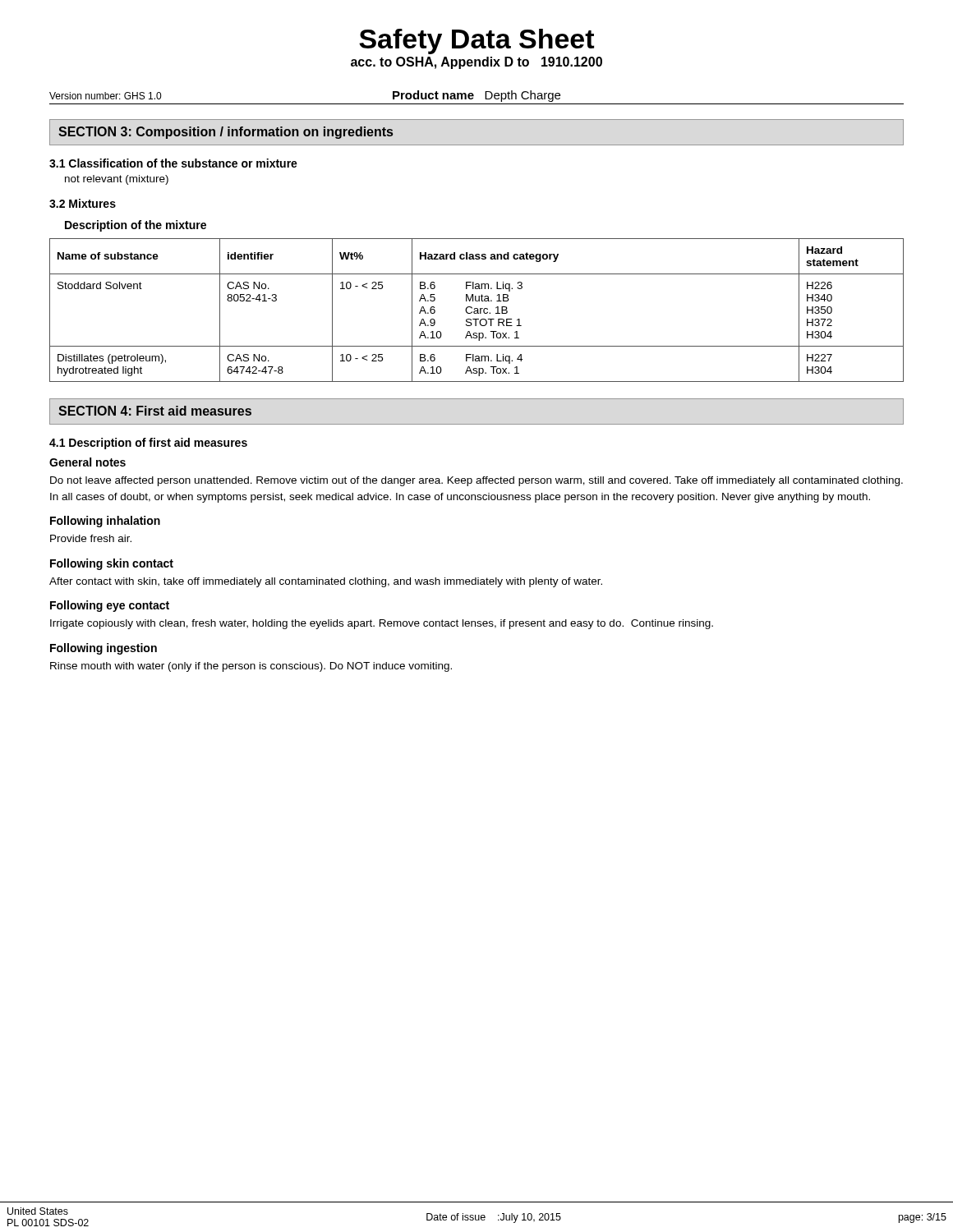The height and width of the screenshot is (1232, 953).
Task: Navigate to the region starting "General notes"
Action: (88, 462)
